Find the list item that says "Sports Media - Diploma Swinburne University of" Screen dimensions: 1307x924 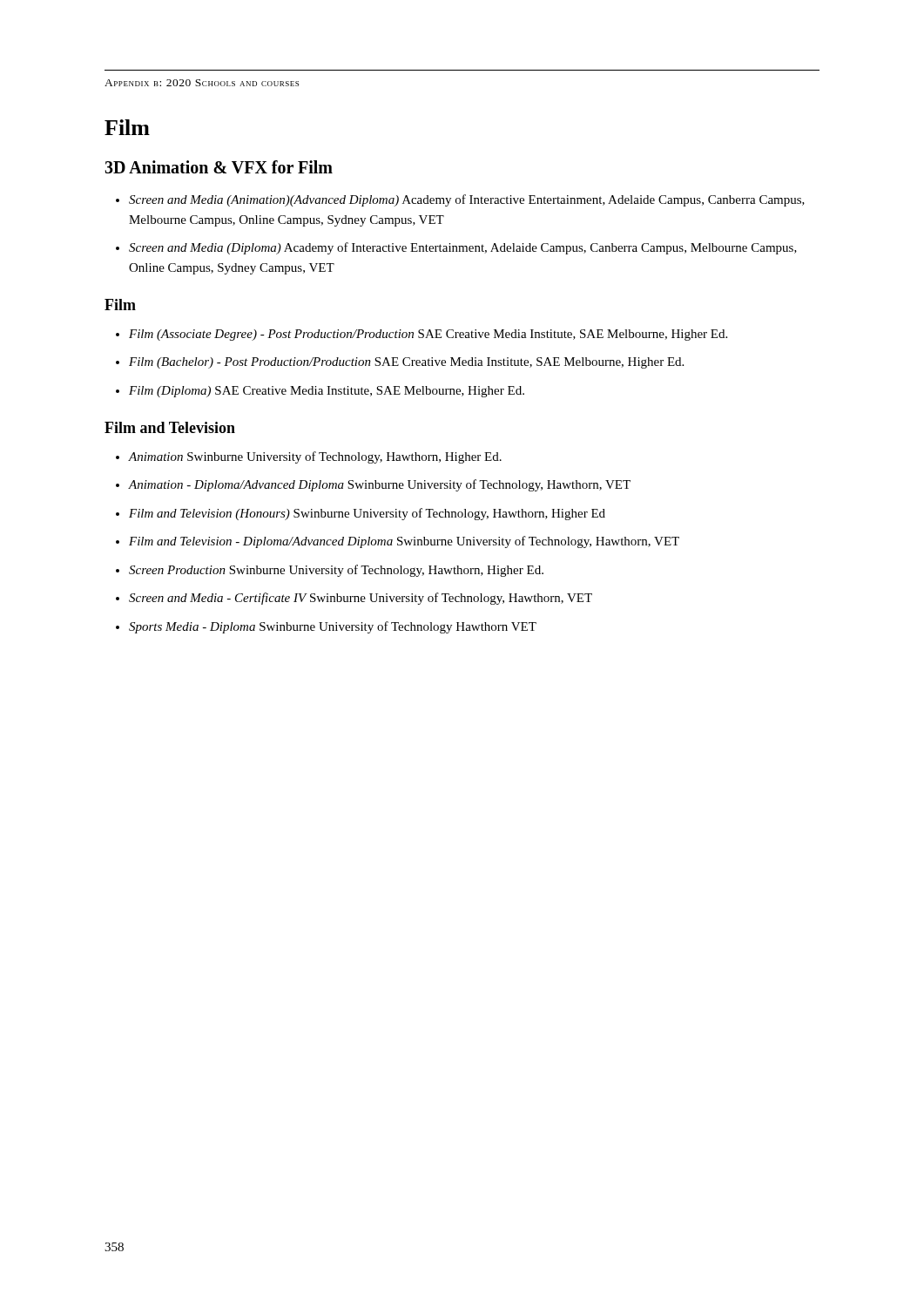pyautogui.click(x=333, y=626)
